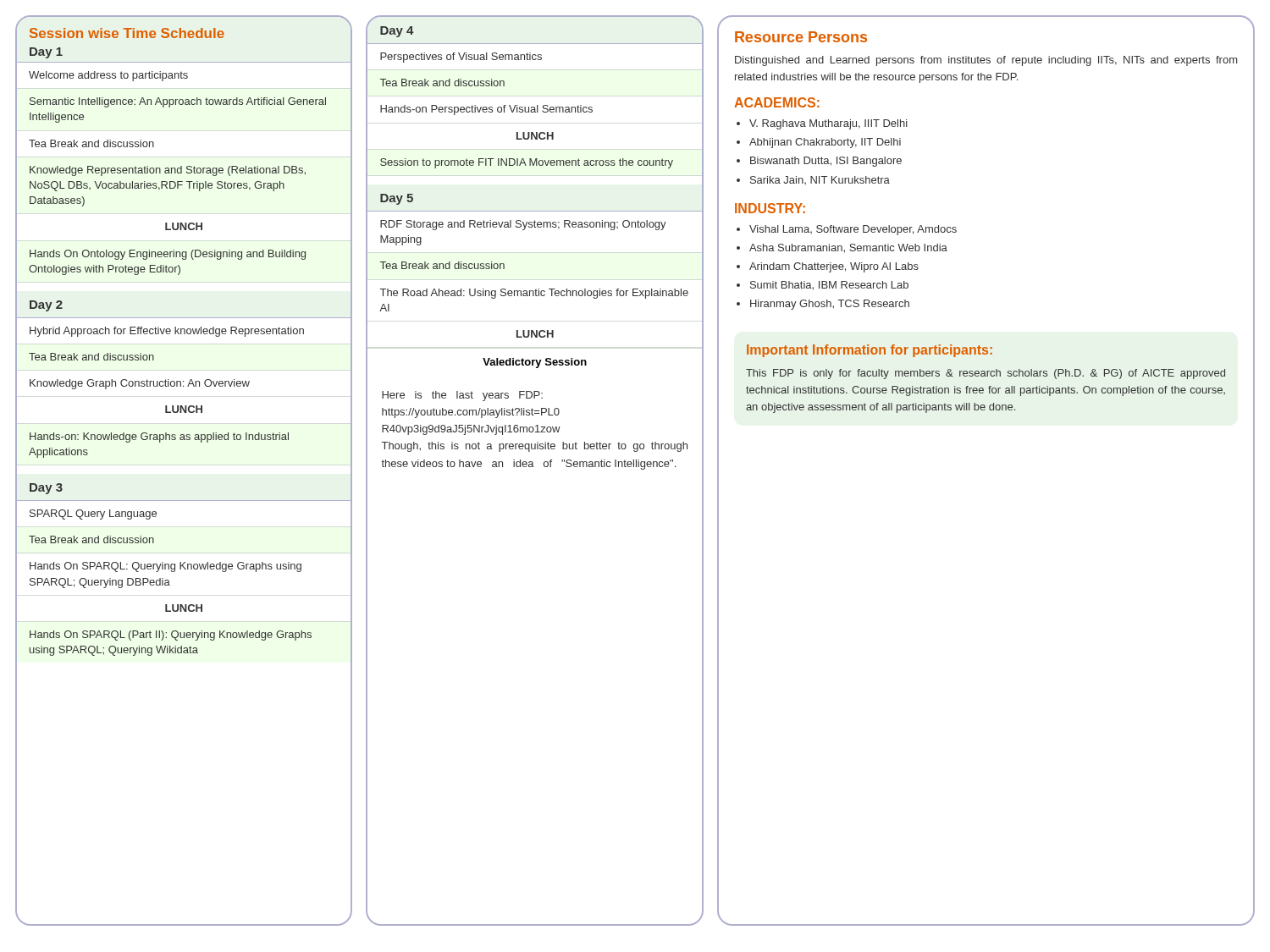The image size is (1270, 952).
Task: Point to the passage starting "Hands On Ontology Engineering (Designing and Building Ontologies"
Action: [x=168, y=261]
